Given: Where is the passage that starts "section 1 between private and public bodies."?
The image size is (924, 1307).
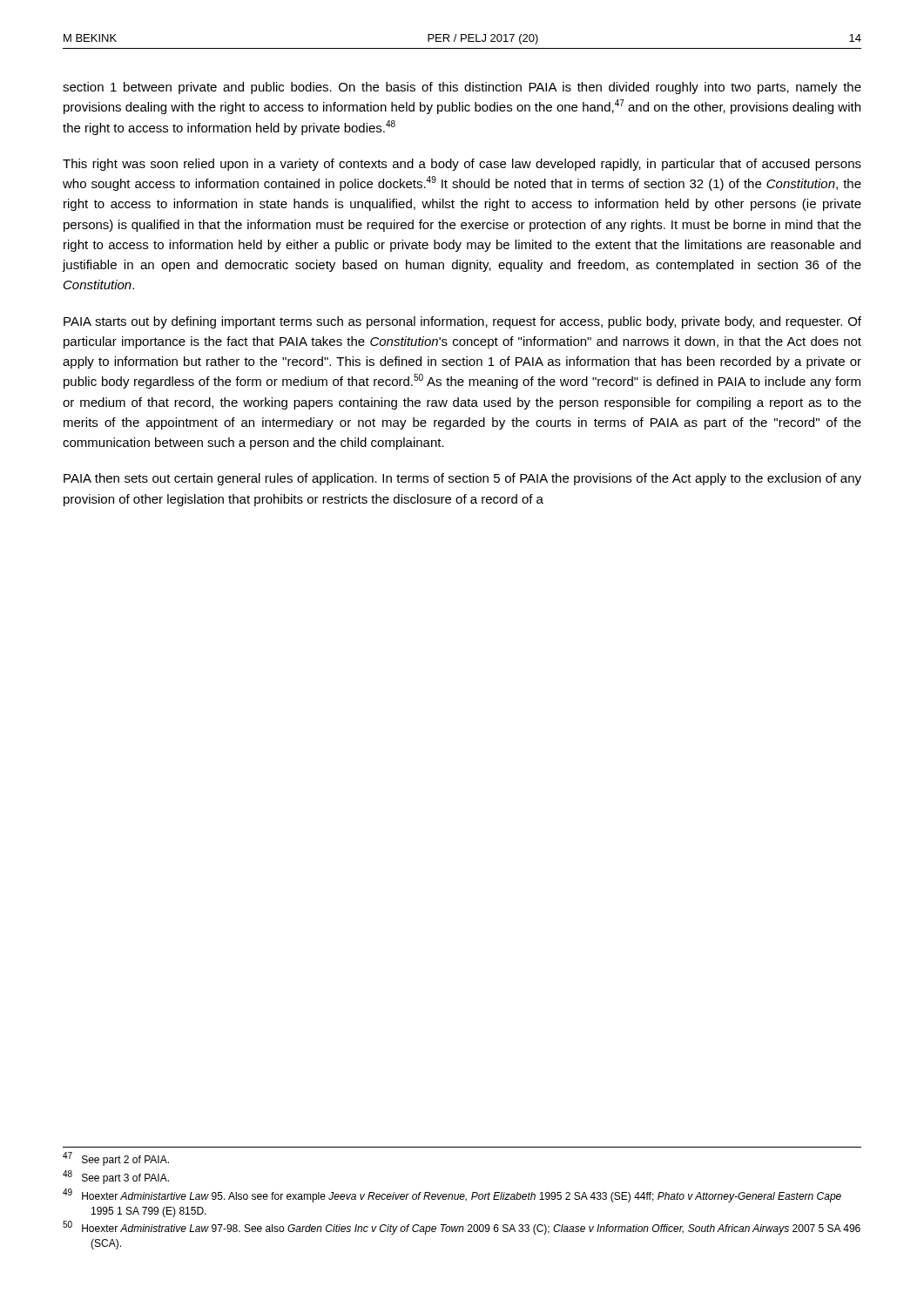Looking at the screenshot, I should click(x=462, y=107).
